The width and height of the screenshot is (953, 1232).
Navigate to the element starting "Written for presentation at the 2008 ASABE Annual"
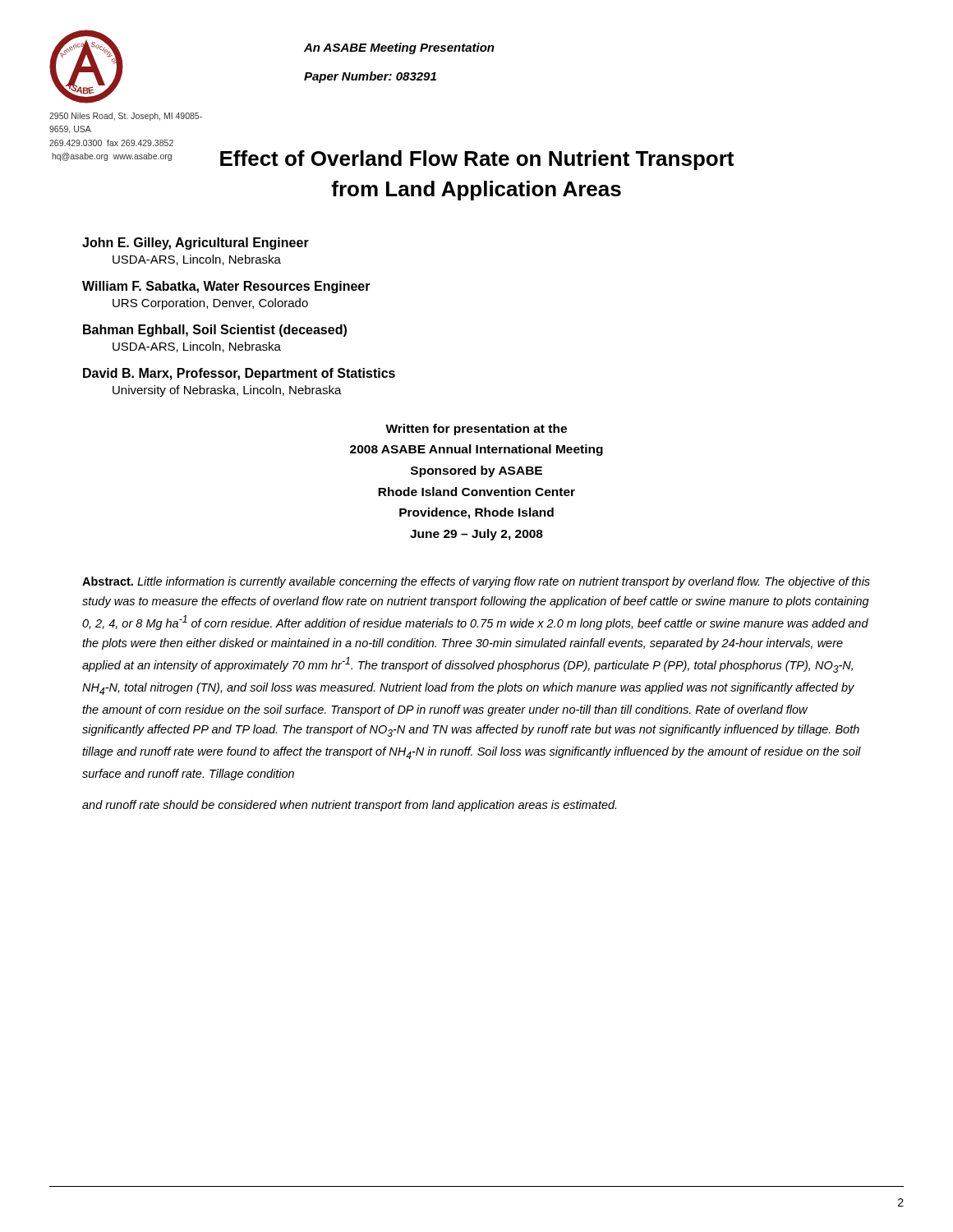click(x=476, y=481)
